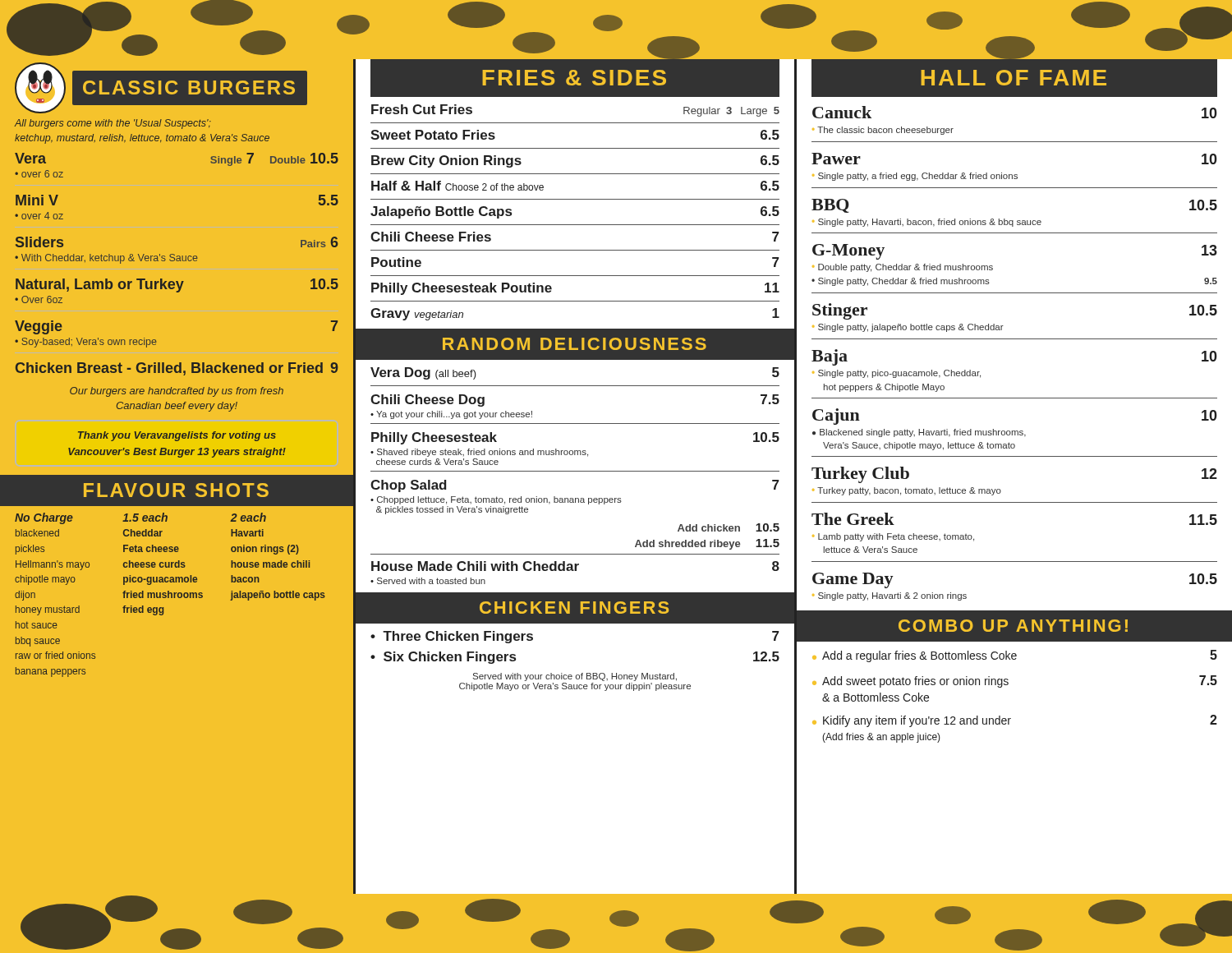Screen dimensions: 953x1232
Task: Locate the block of text that opens with "• Three Chicken"
Action: pos(450,637)
